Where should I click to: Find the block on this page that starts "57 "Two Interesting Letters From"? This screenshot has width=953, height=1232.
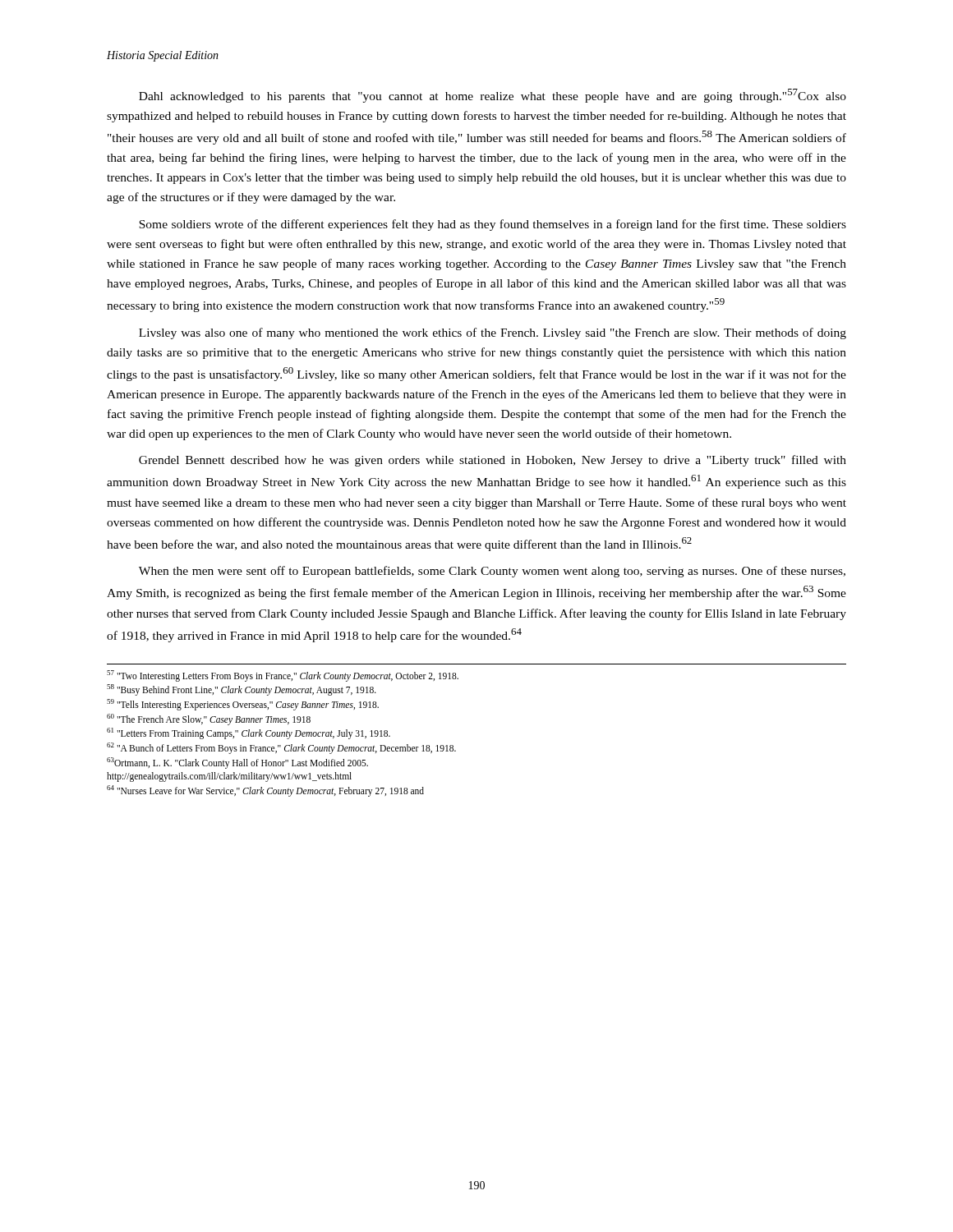click(x=283, y=675)
